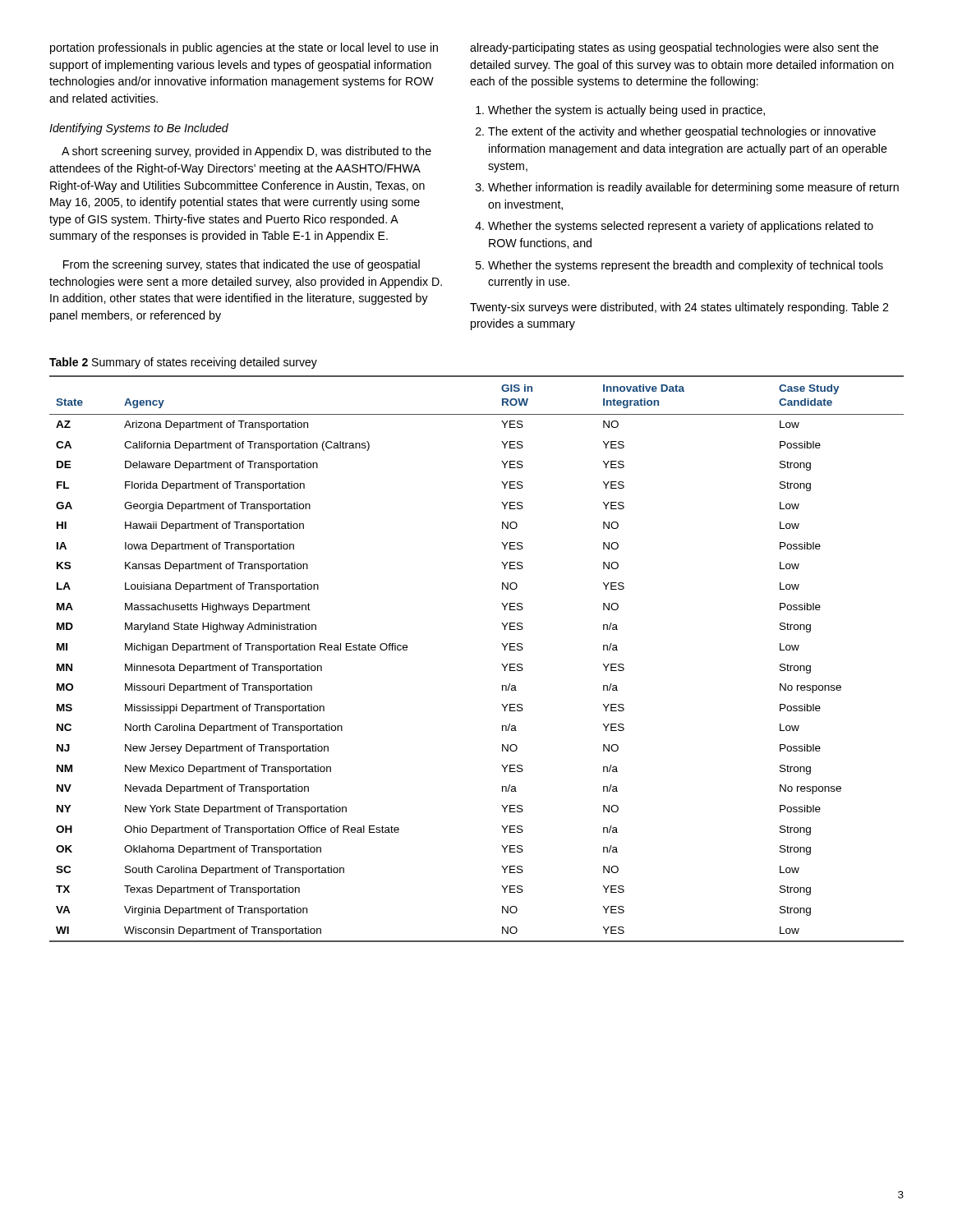Image resolution: width=953 pixels, height=1232 pixels.
Task: Where is the passage that starts "Twenty-six surveys were distributed, with"?
Action: pos(679,315)
